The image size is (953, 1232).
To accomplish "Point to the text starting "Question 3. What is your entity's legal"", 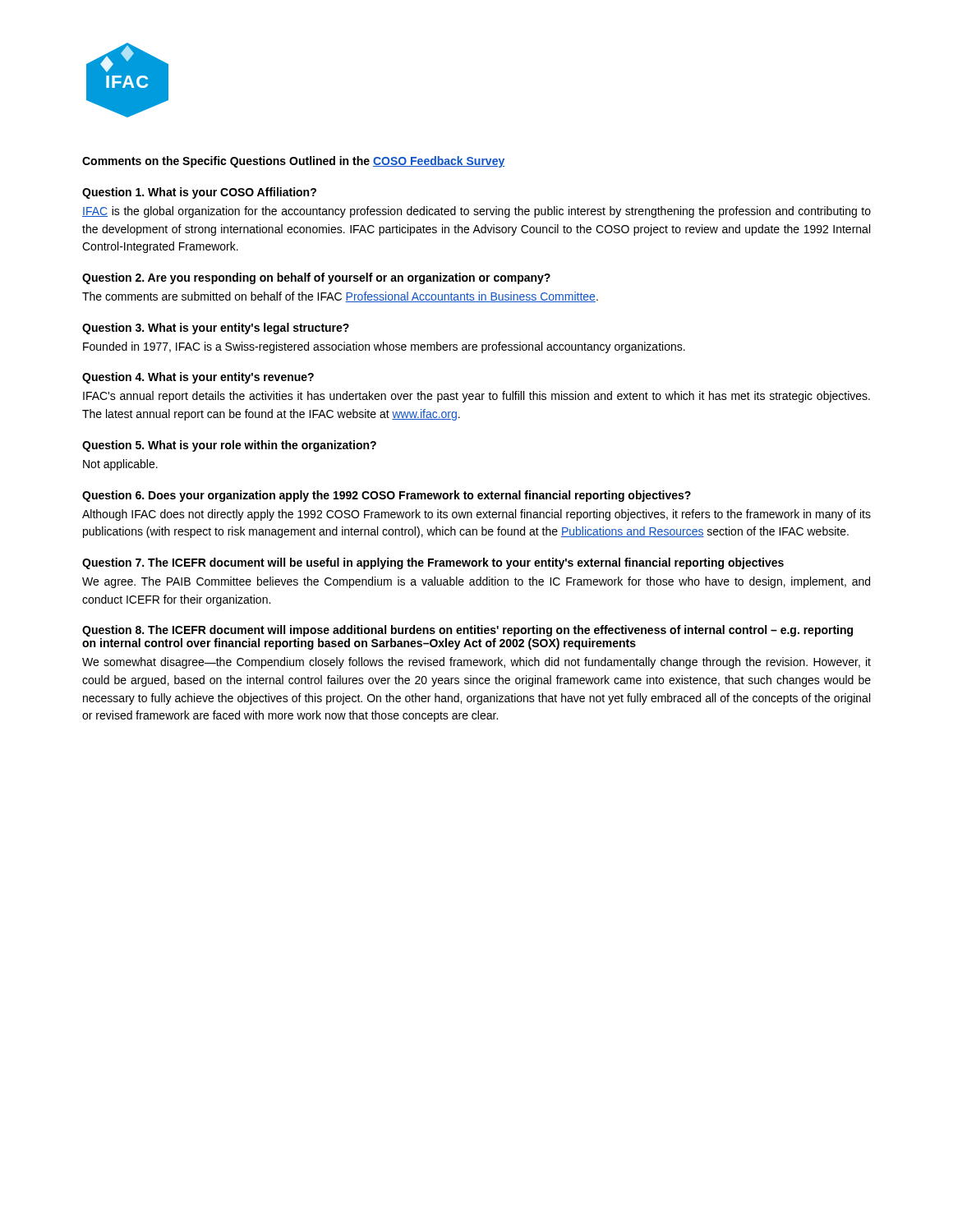I will pos(216,328).
